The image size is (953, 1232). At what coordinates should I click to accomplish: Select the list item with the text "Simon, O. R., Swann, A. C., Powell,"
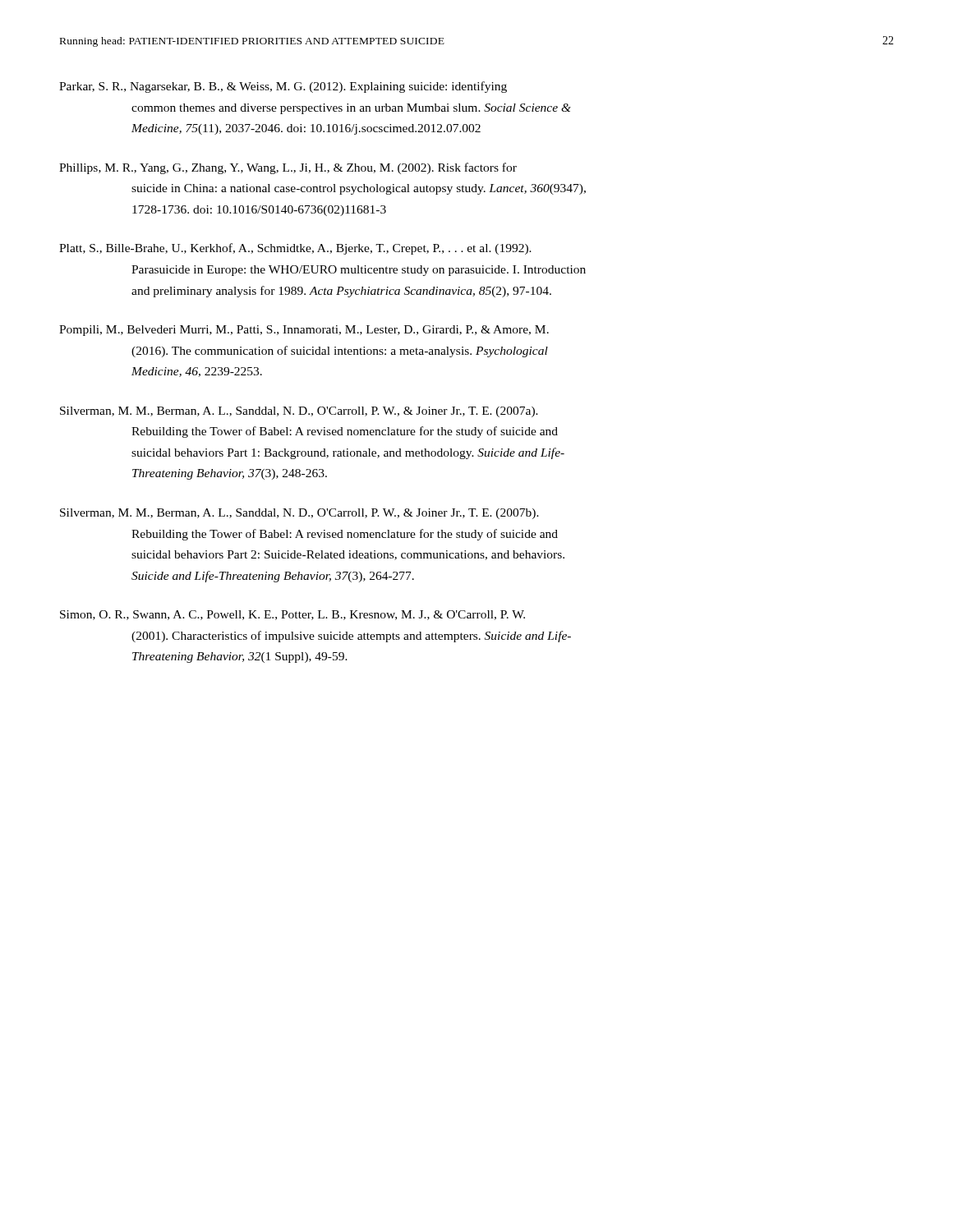coord(476,635)
